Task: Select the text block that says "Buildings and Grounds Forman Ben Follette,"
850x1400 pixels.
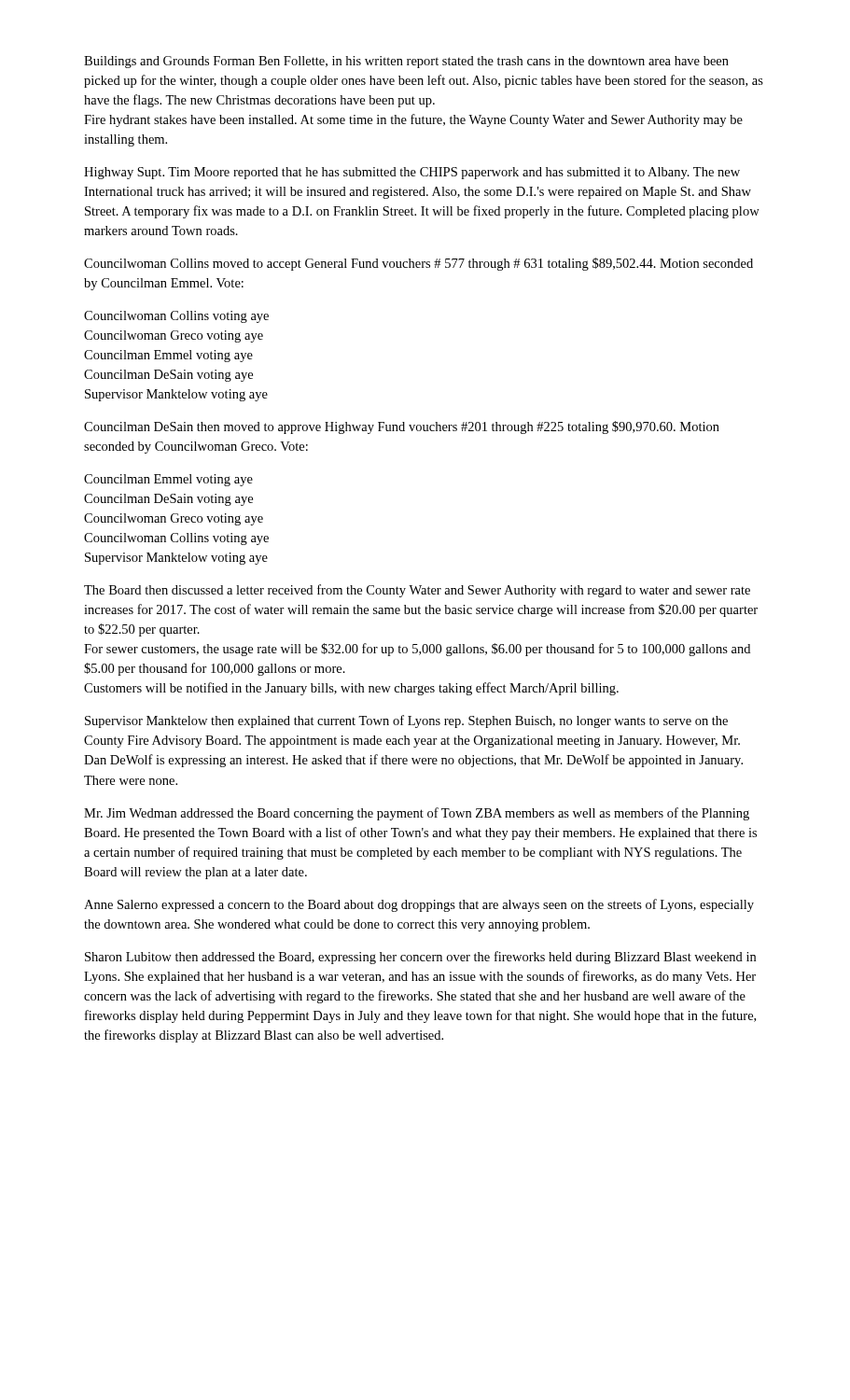Action: click(424, 100)
